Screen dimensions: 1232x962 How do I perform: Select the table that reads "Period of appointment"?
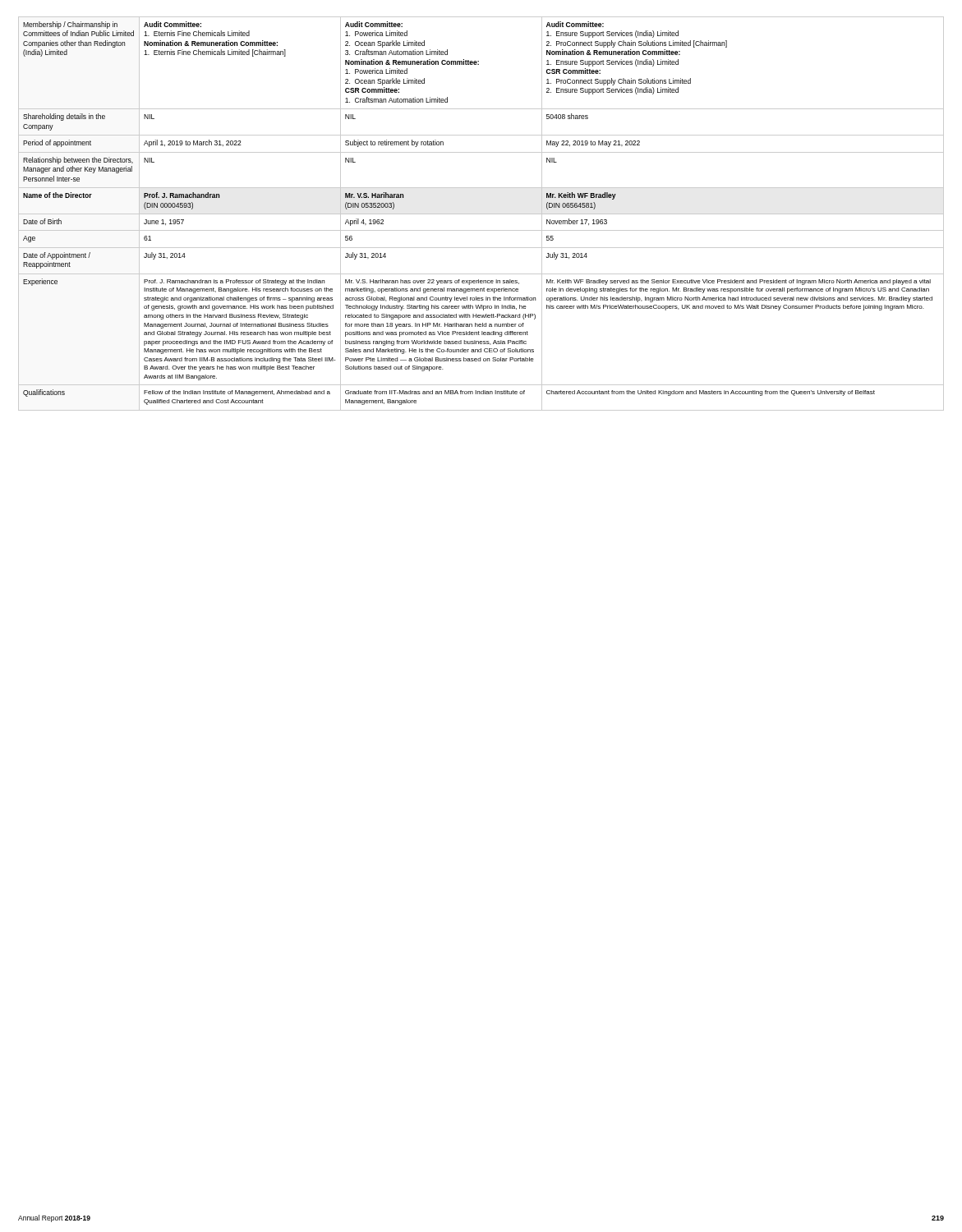pos(481,214)
